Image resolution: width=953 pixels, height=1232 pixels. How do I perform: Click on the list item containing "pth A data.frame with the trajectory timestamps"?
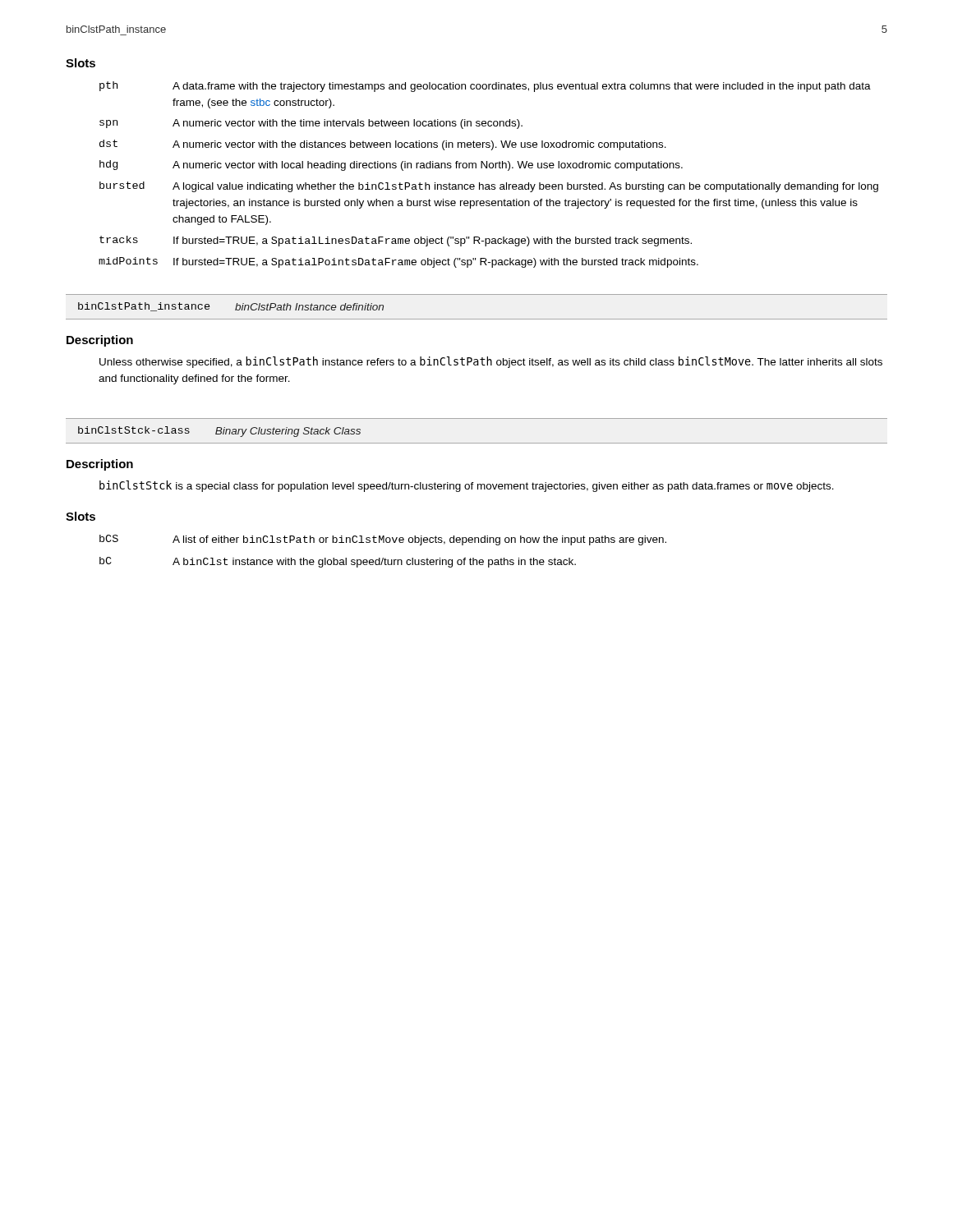point(493,94)
